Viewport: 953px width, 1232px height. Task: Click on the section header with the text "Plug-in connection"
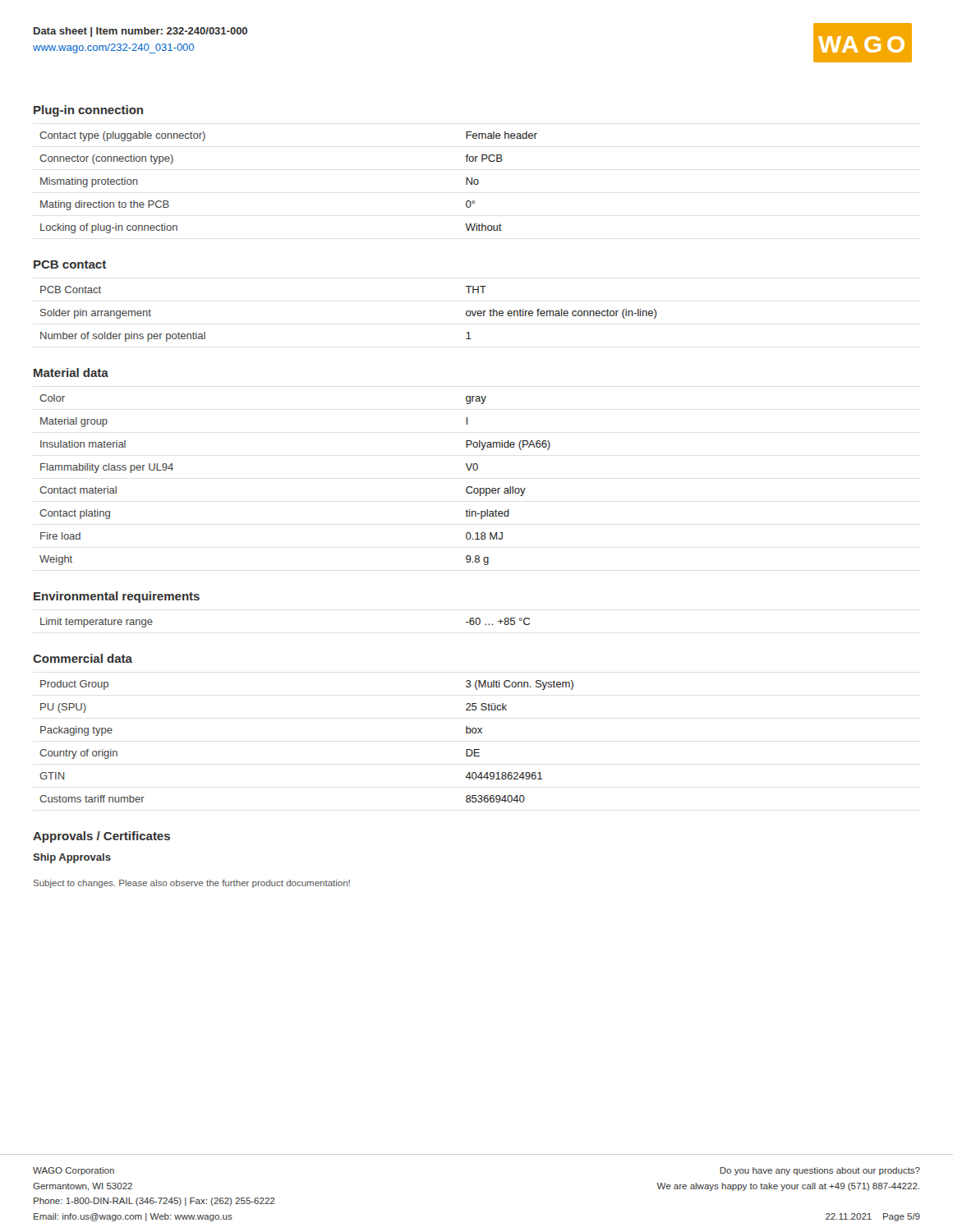(88, 110)
